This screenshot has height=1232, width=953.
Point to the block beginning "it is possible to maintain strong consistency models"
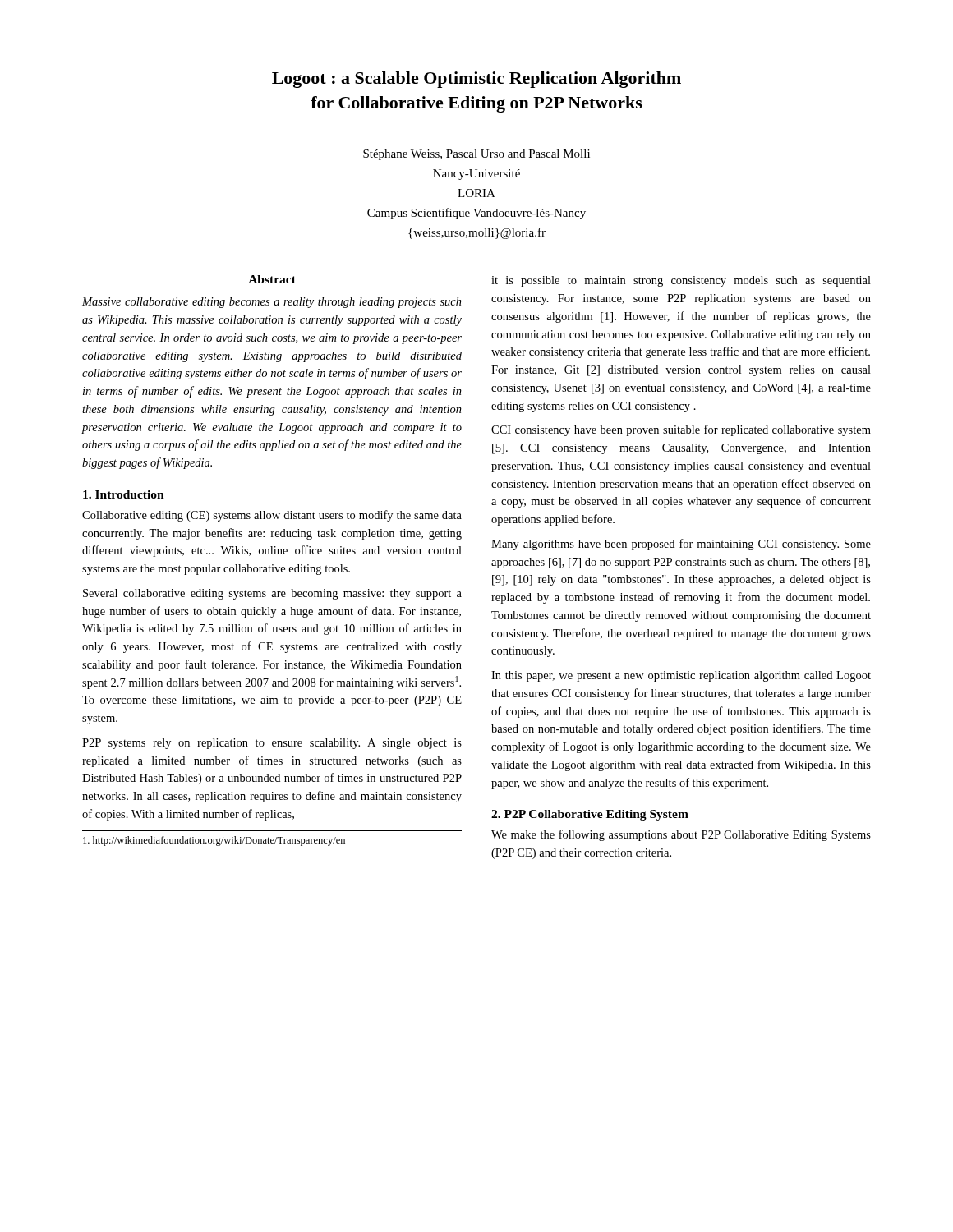[x=681, y=343]
